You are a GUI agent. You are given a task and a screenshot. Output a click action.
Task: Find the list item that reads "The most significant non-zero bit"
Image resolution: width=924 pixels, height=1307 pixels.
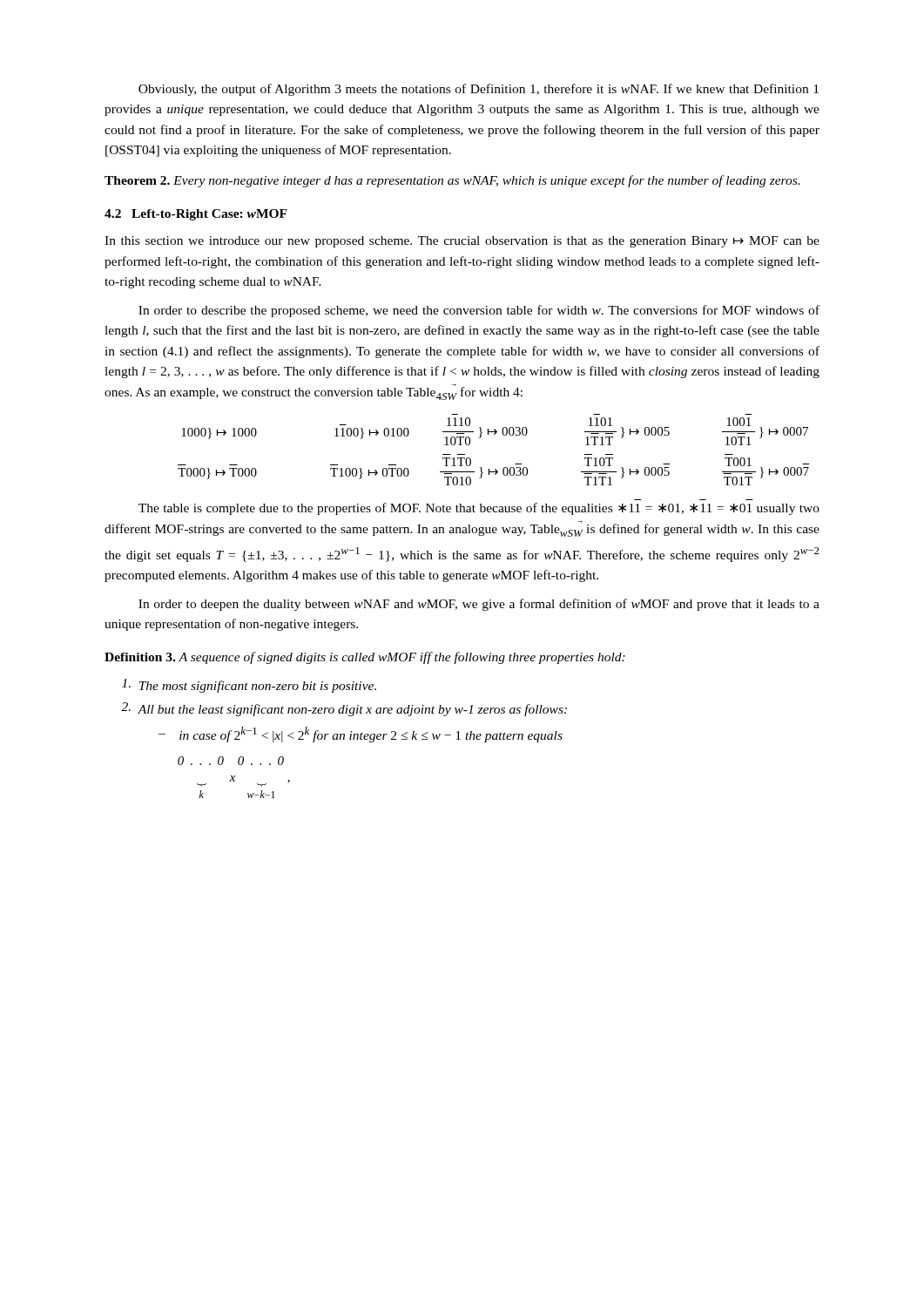[249, 686]
